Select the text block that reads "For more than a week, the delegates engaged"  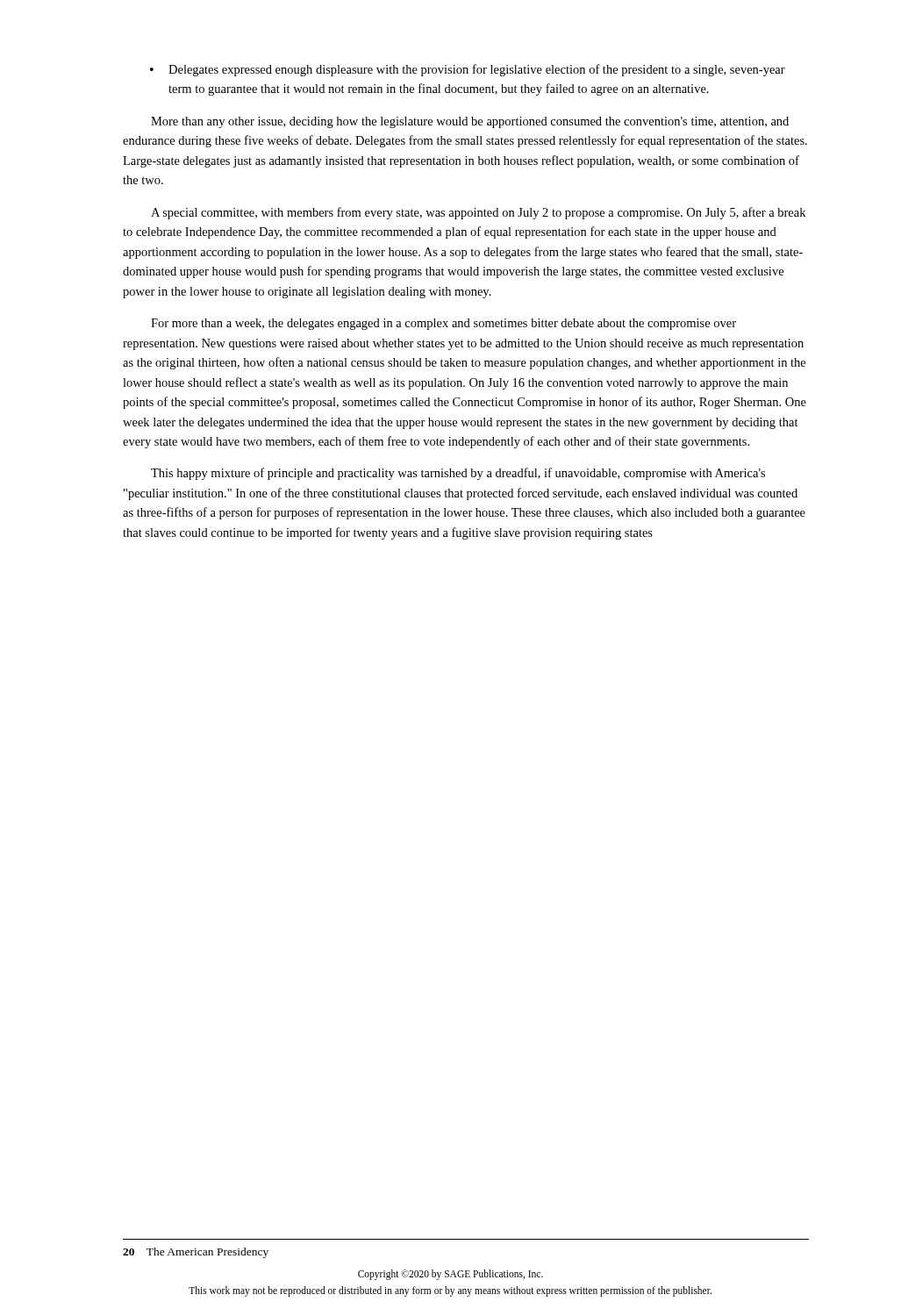point(466,382)
